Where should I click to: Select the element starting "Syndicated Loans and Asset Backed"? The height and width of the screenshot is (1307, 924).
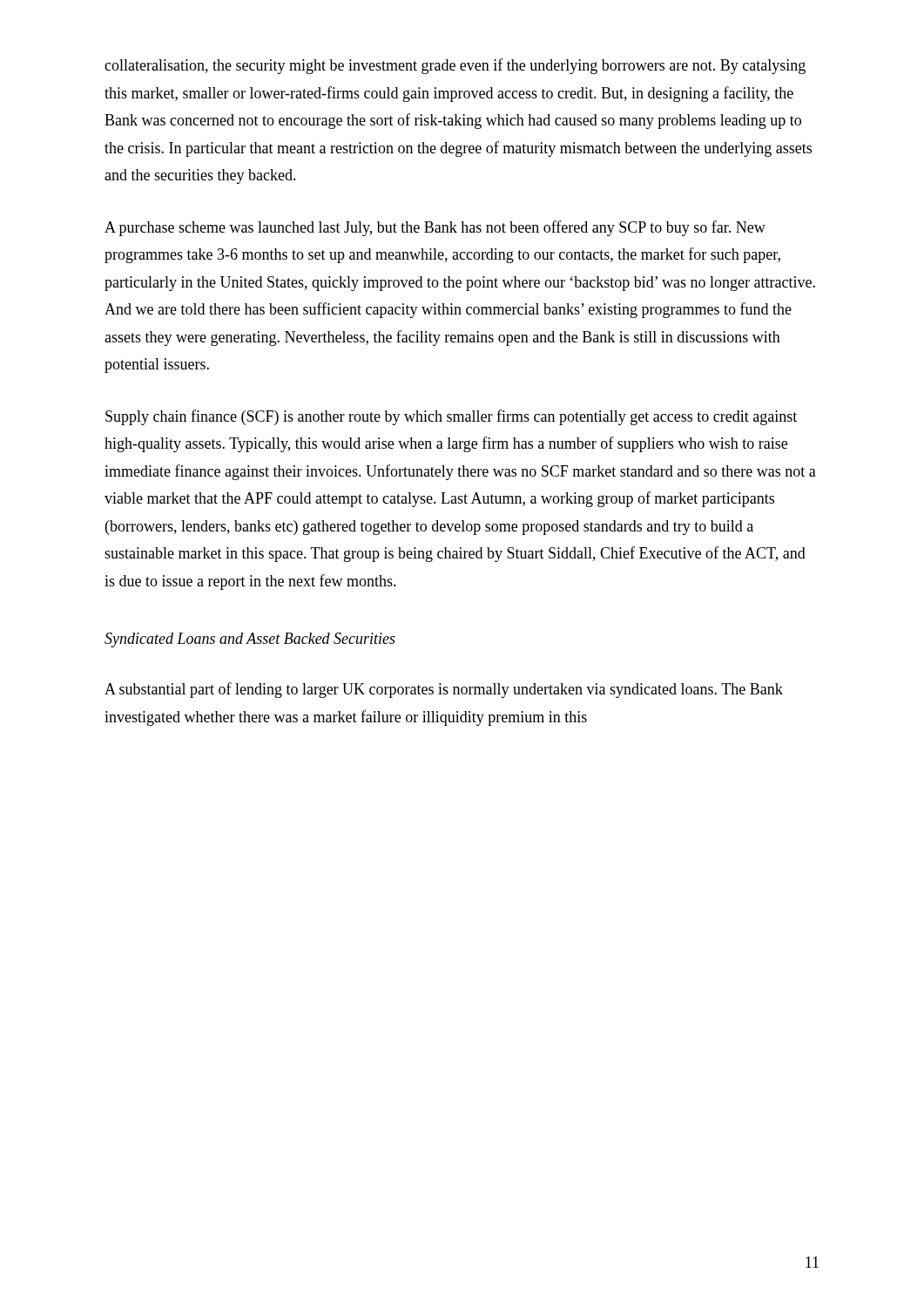point(250,639)
